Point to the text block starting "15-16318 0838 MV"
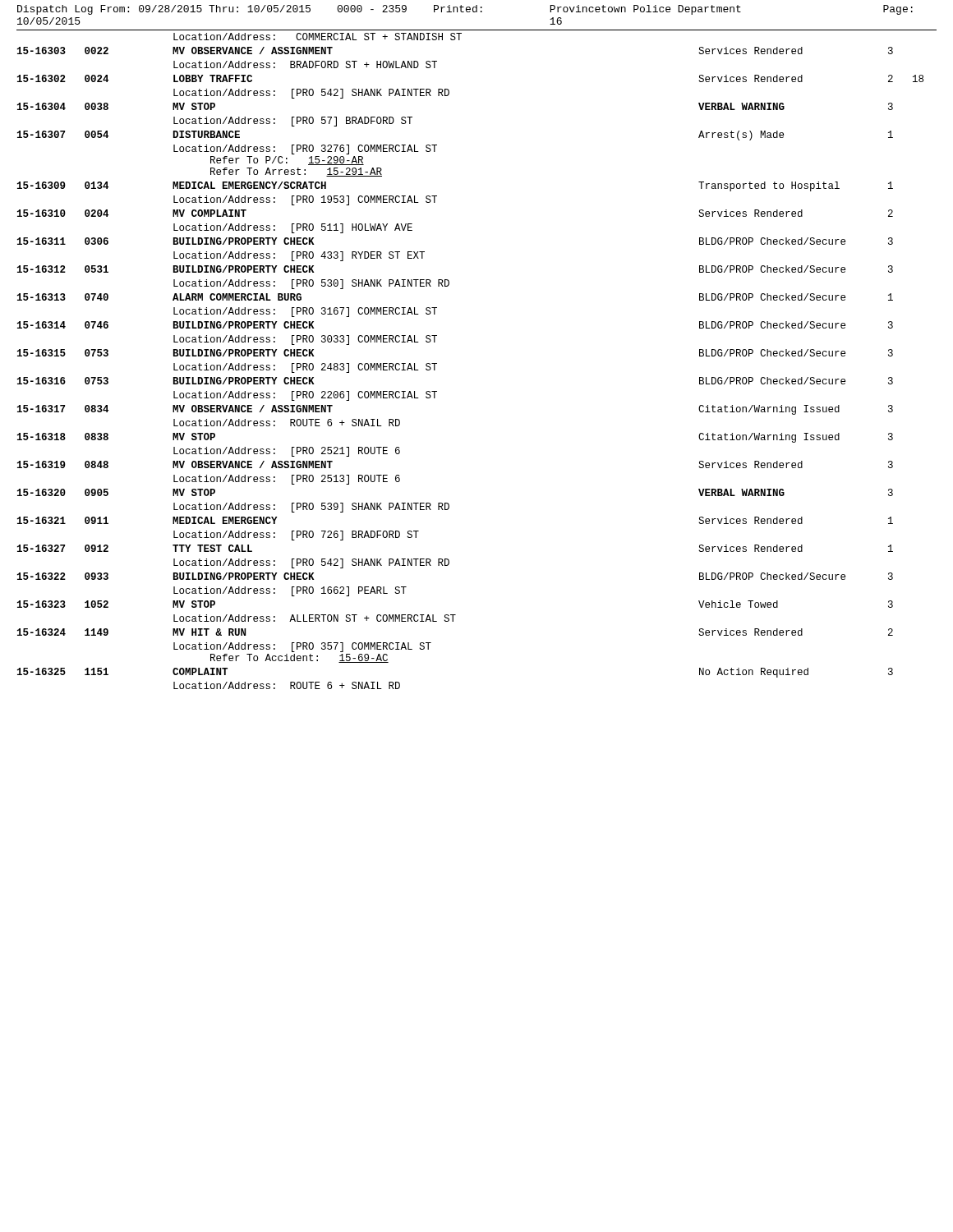 click(41, 437)
